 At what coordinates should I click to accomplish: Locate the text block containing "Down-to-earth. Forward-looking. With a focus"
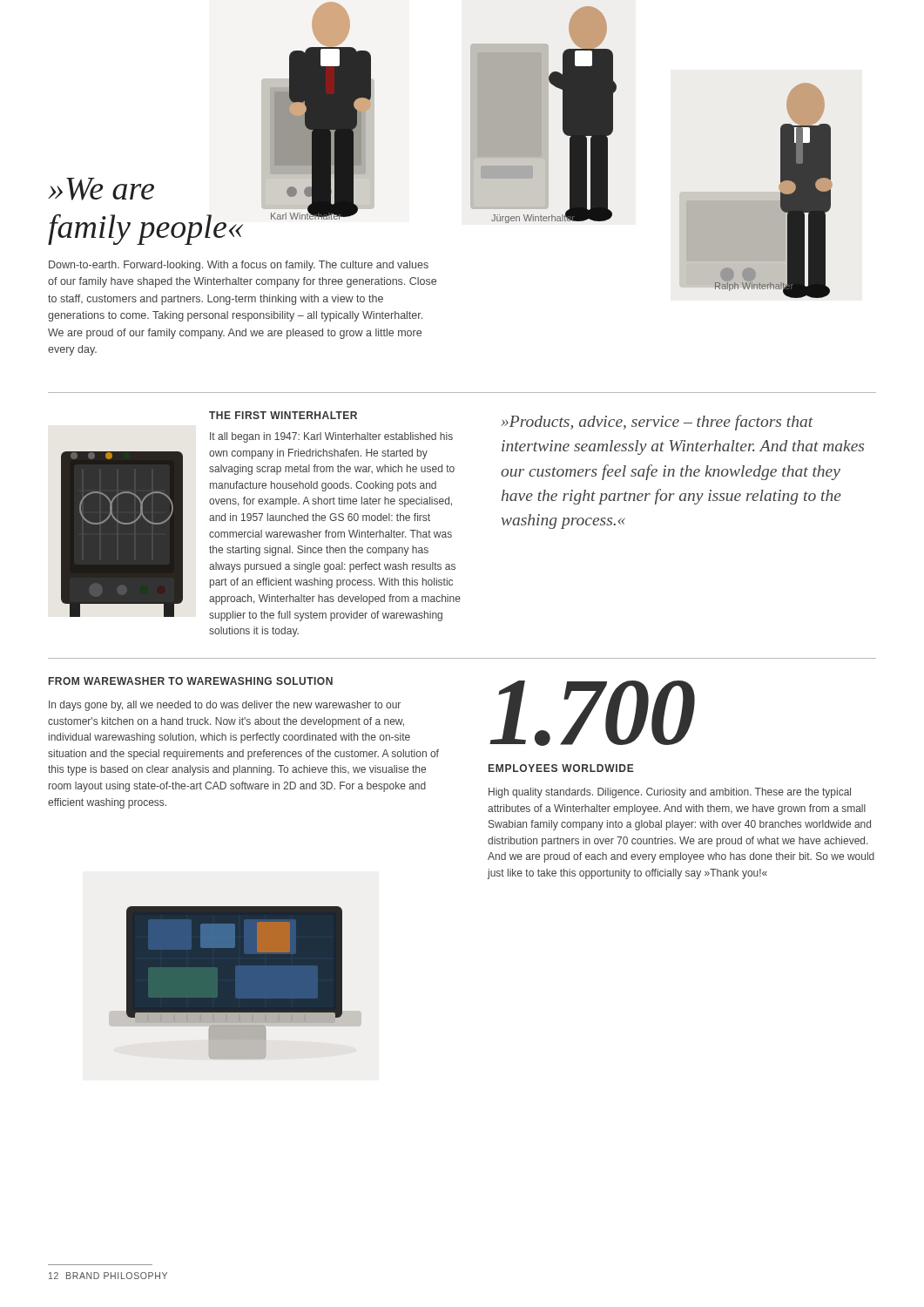[242, 307]
